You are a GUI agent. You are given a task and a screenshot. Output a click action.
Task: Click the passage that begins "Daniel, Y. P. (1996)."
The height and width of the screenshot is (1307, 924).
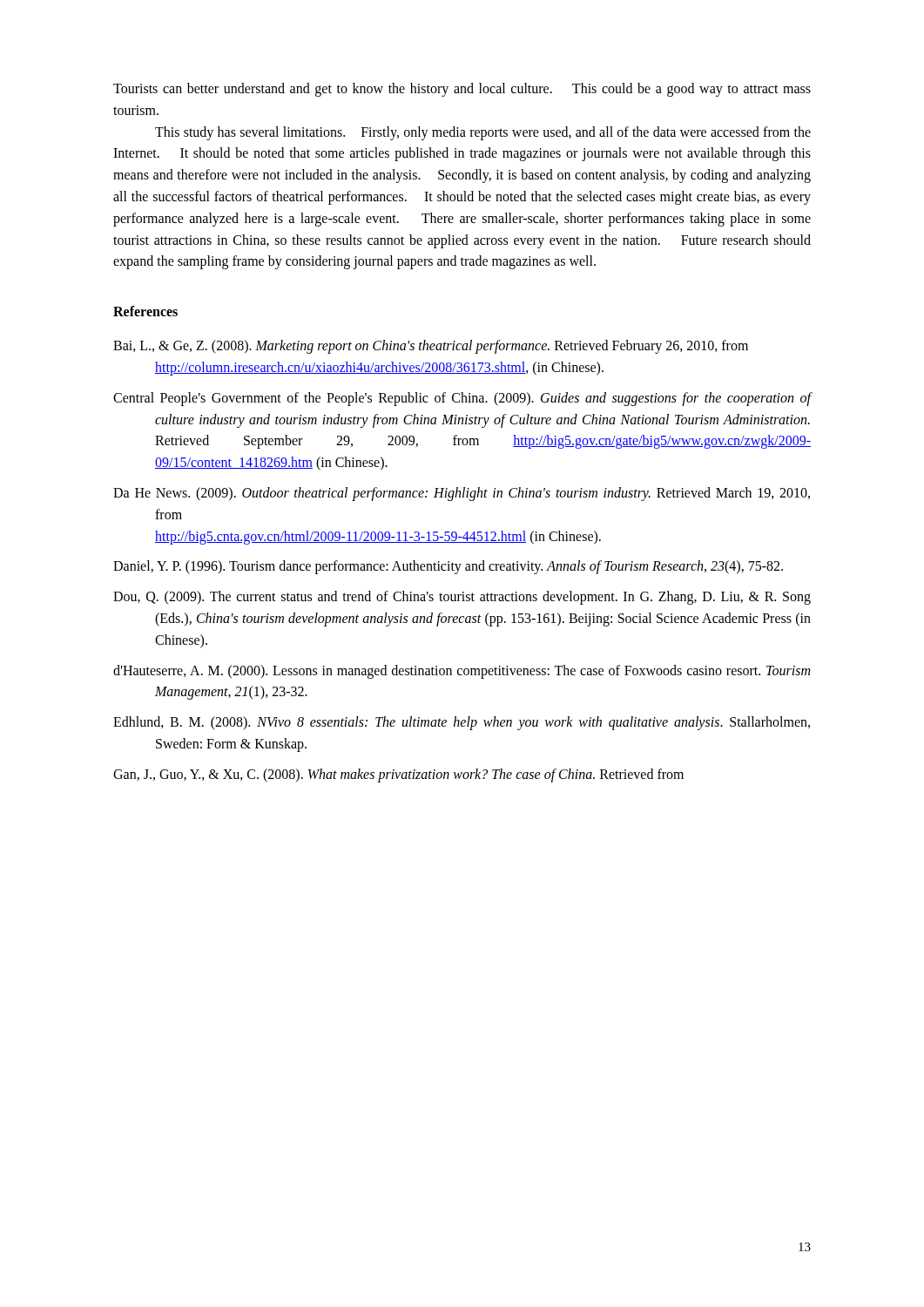pos(449,566)
